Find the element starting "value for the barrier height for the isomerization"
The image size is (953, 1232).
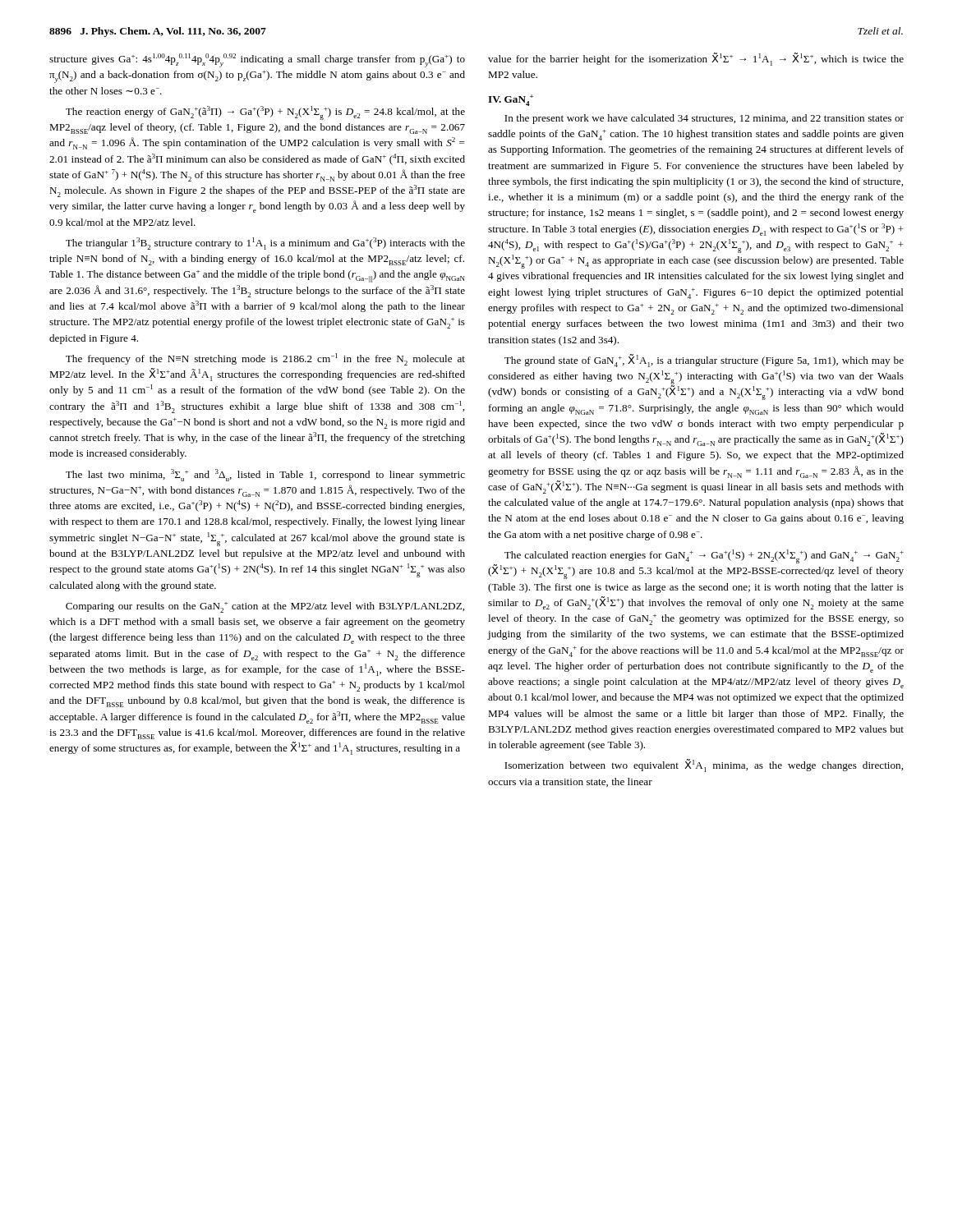(696, 67)
